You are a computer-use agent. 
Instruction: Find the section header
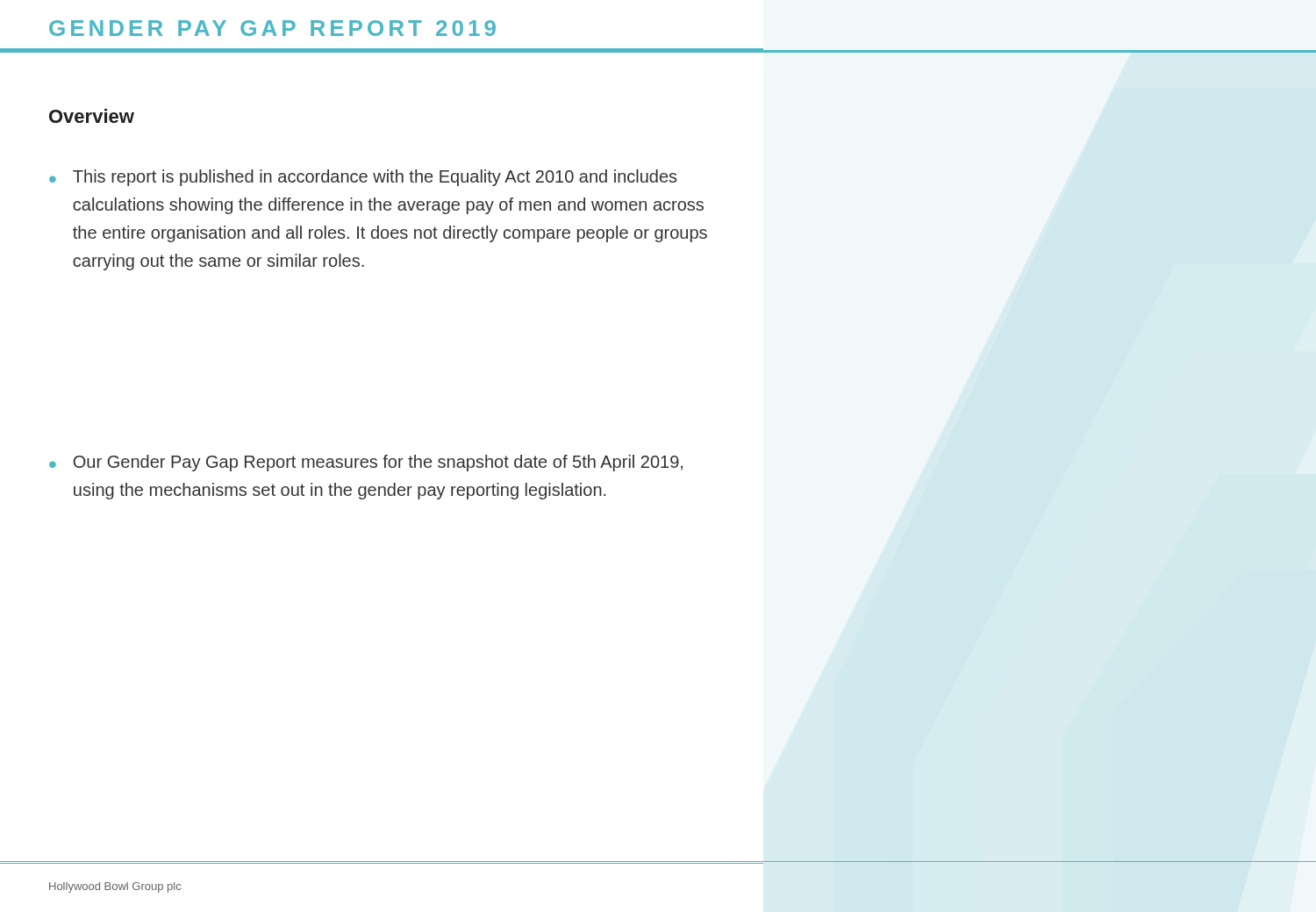pyautogui.click(x=91, y=116)
